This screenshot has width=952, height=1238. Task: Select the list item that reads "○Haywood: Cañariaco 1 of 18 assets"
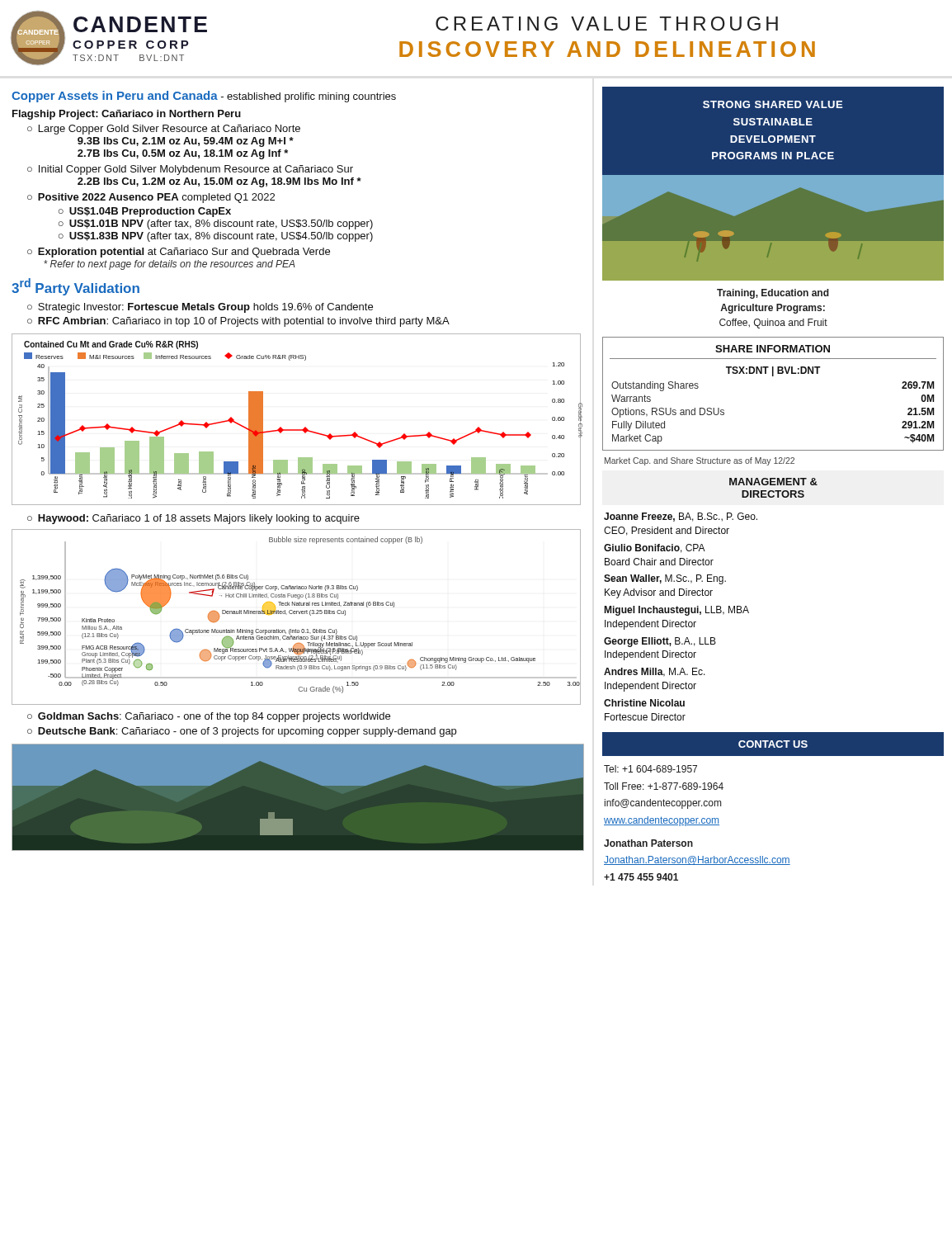(193, 518)
